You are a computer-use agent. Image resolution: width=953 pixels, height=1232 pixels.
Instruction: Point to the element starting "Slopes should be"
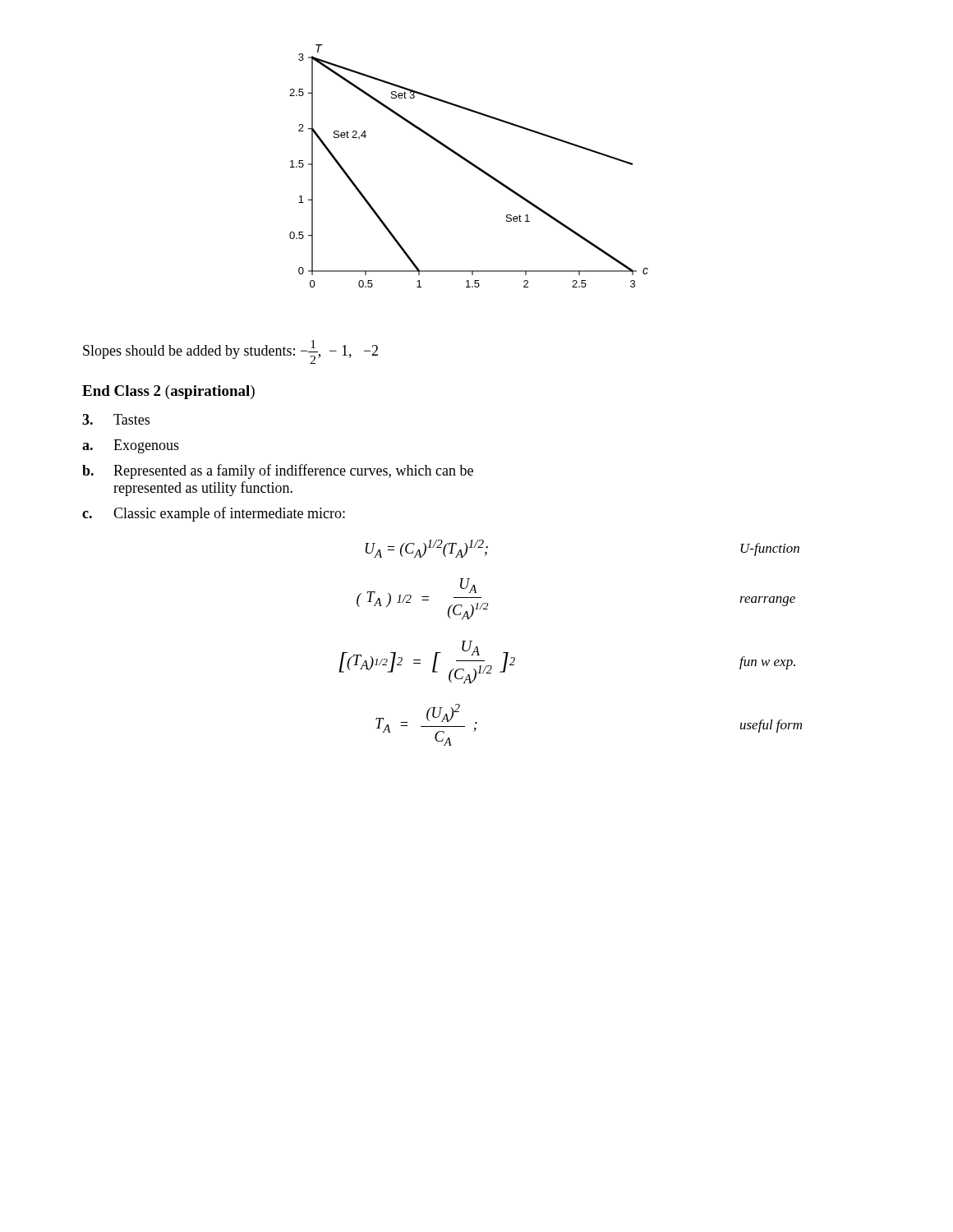230,352
